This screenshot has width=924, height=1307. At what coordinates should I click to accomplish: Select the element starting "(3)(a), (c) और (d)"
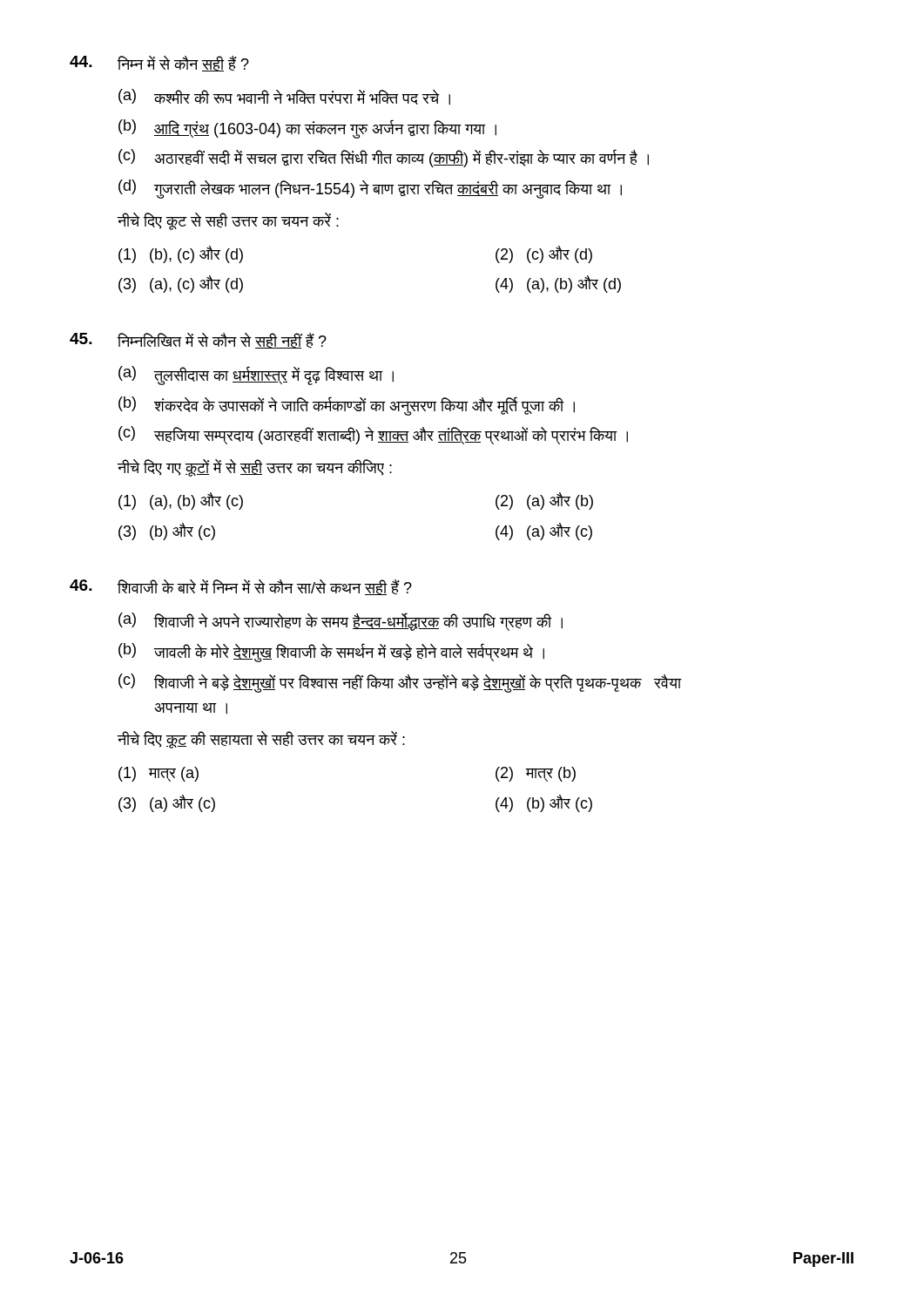click(181, 285)
